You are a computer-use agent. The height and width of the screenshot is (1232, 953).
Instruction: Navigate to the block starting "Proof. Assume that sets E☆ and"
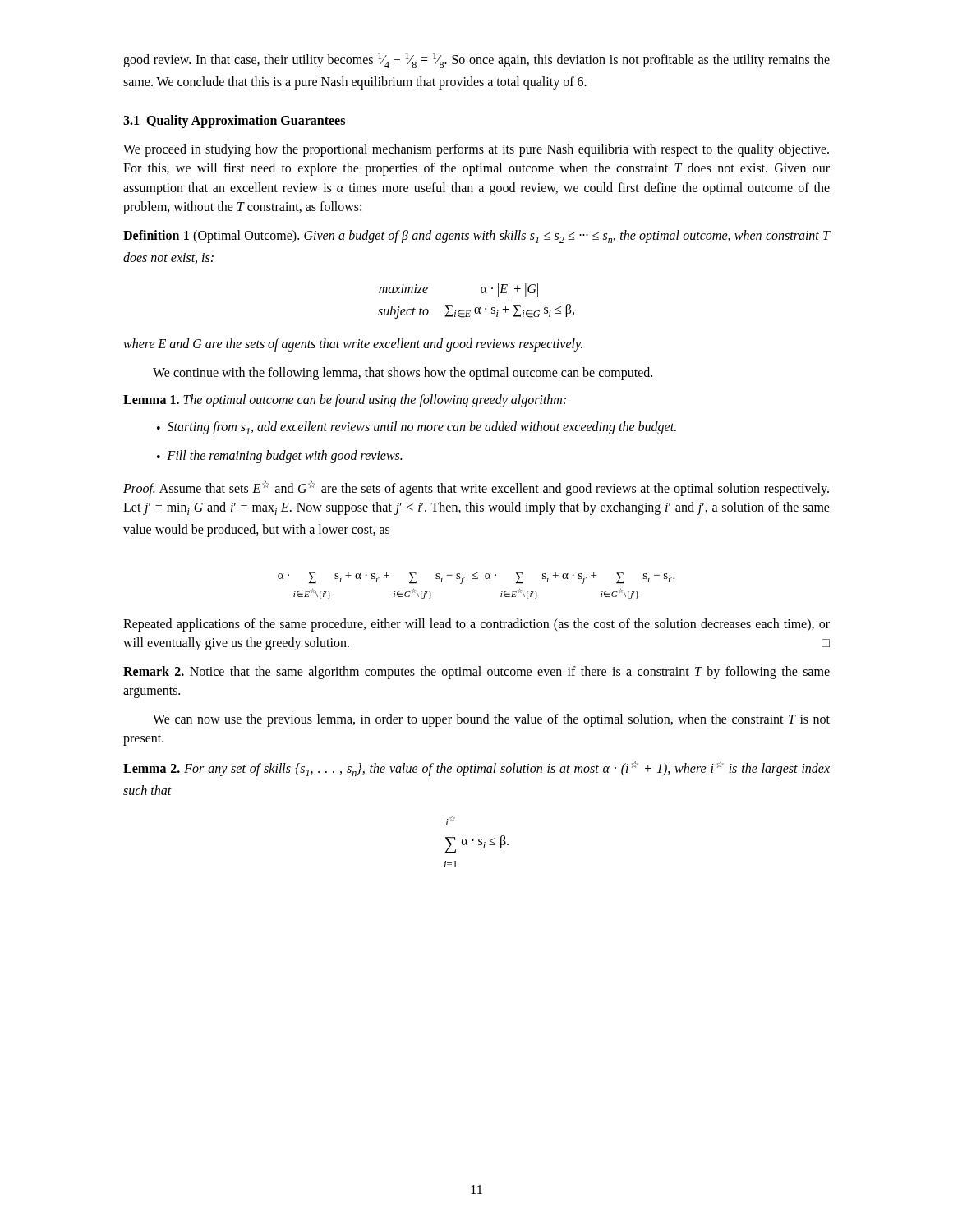click(476, 508)
